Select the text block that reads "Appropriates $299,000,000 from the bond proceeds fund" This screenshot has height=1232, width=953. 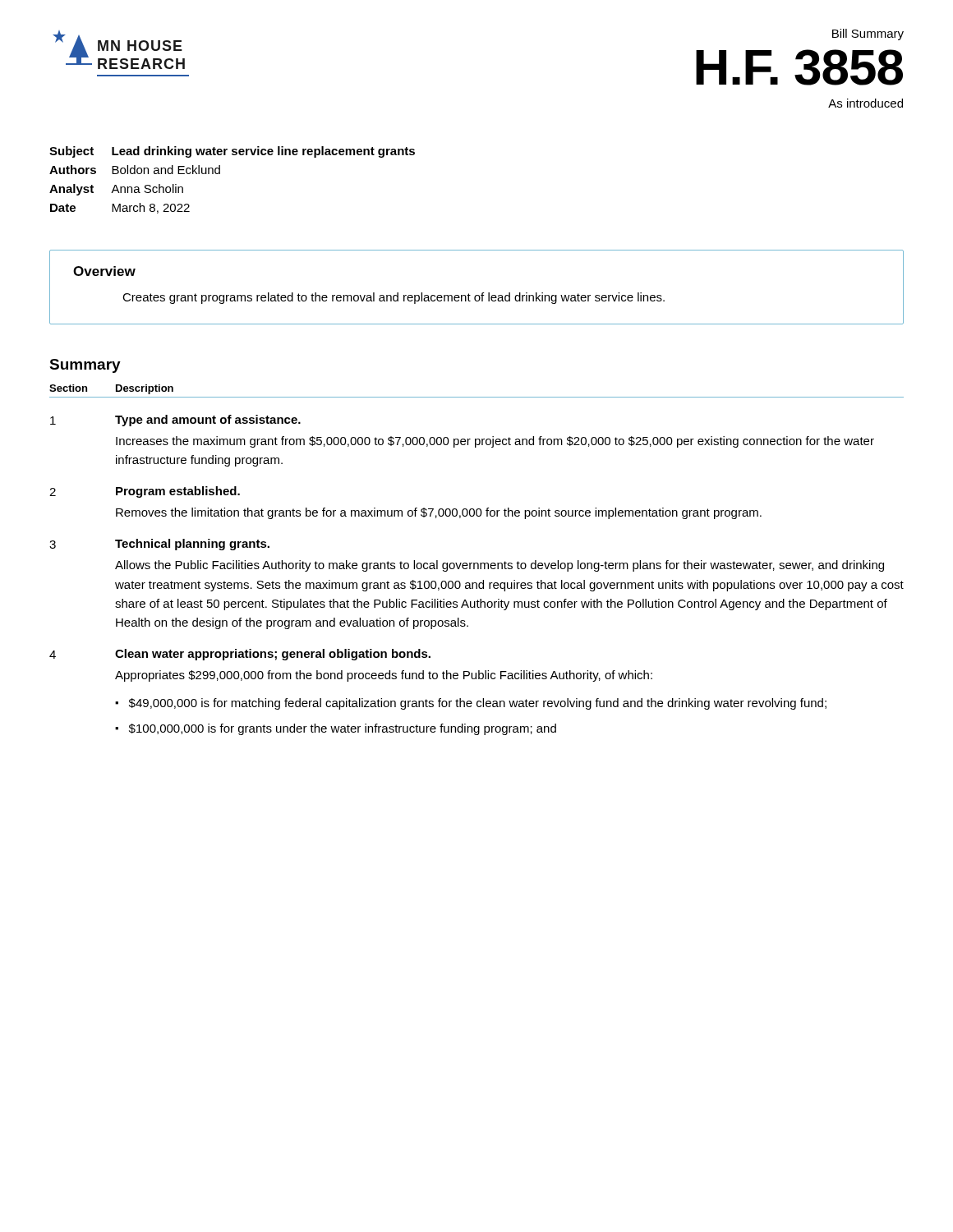click(x=509, y=703)
